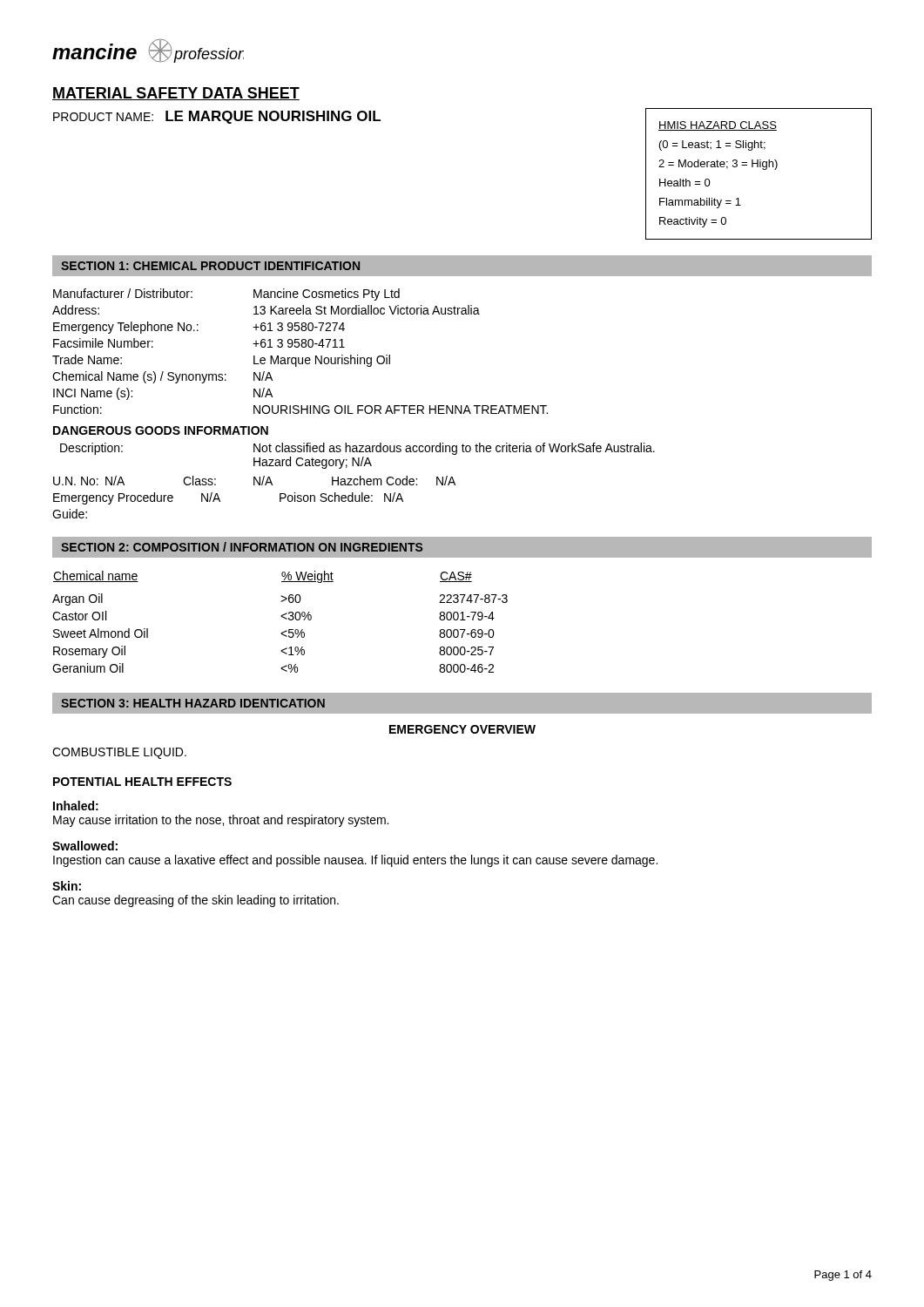924x1307 pixels.
Task: Point to the block beginning "DANGEROUS GOODS INFORMATION Description:"
Action: (462, 472)
